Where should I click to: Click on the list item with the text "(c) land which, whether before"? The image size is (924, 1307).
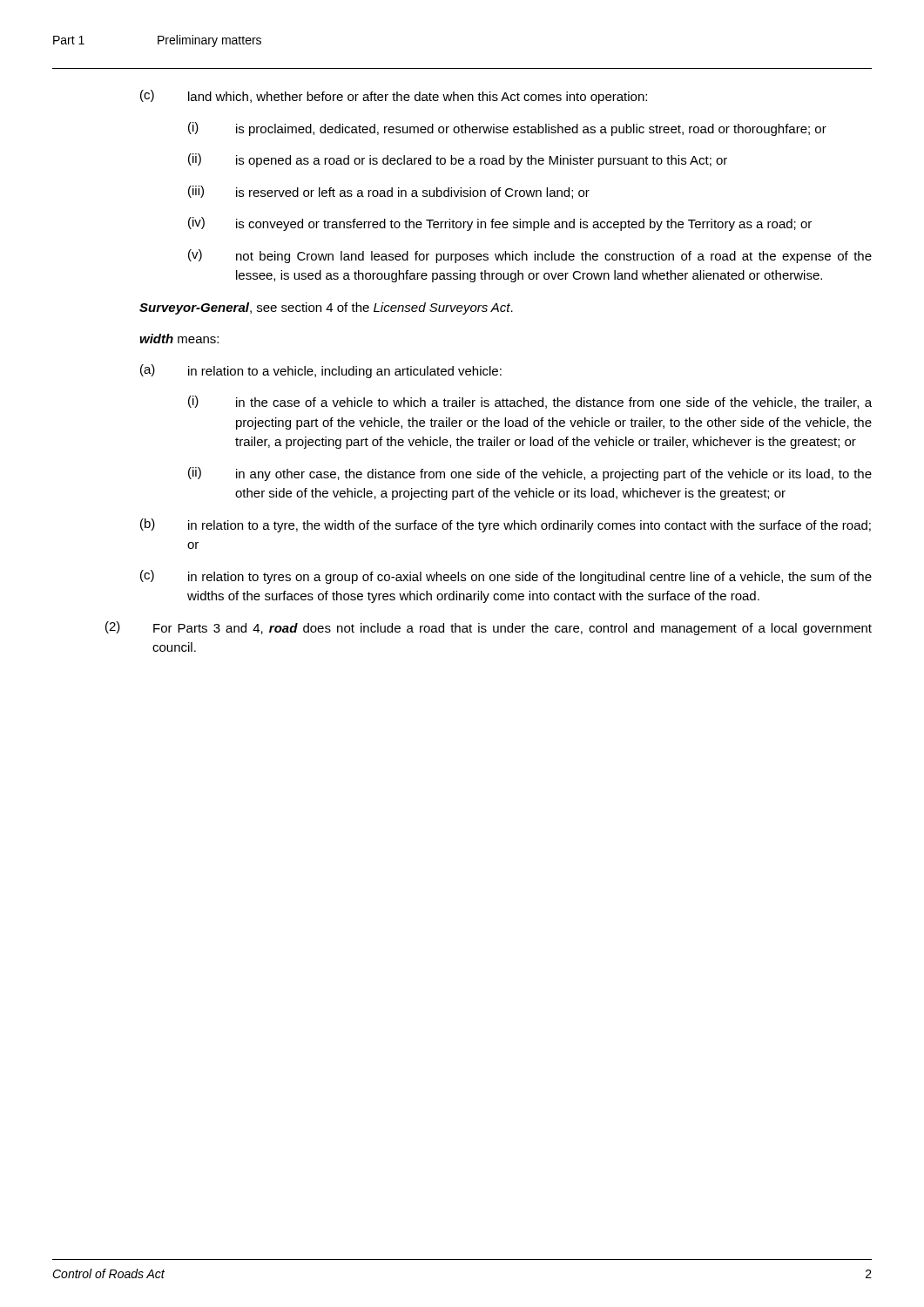(394, 97)
